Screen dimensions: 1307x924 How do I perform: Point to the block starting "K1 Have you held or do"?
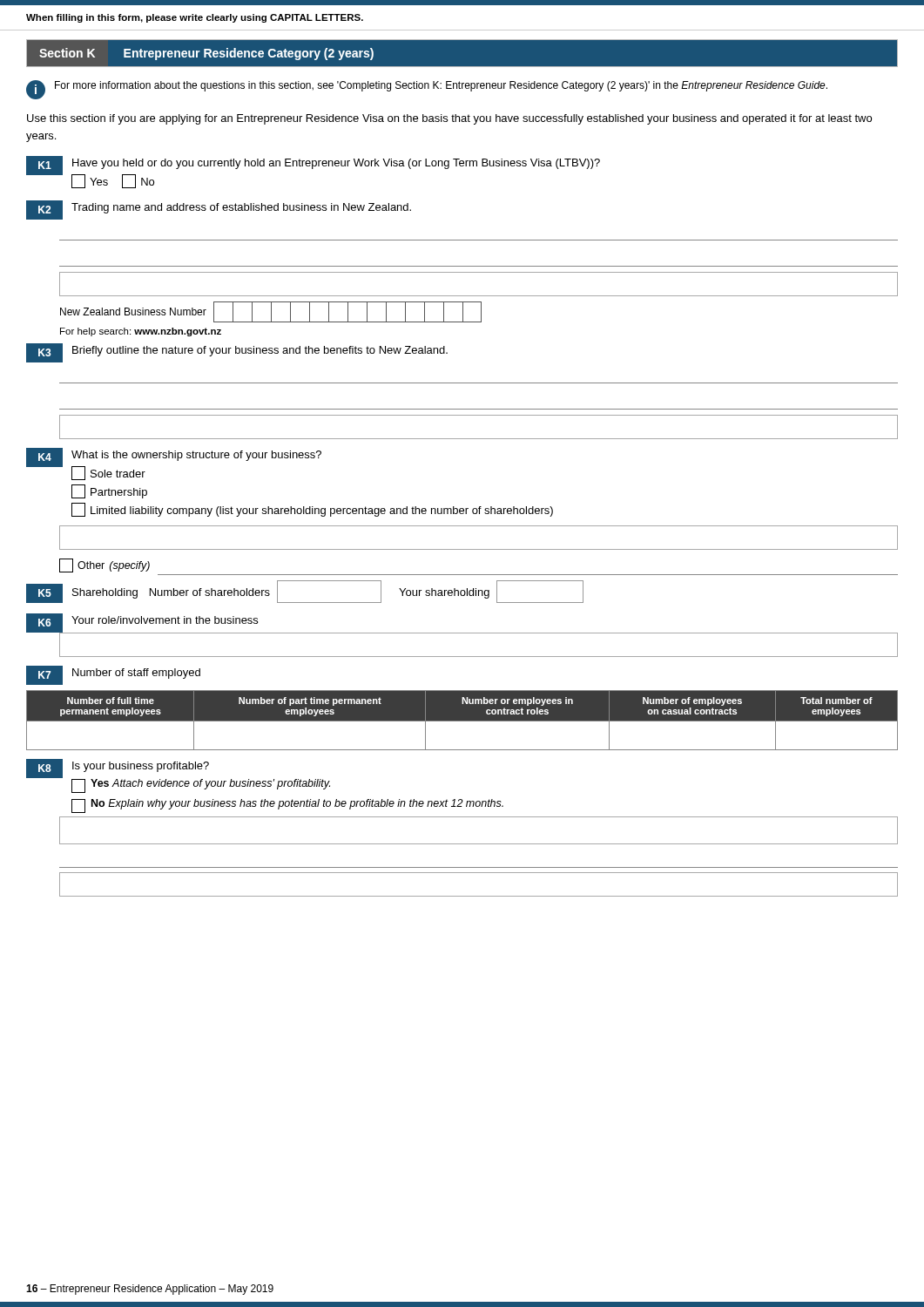pos(462,175)
